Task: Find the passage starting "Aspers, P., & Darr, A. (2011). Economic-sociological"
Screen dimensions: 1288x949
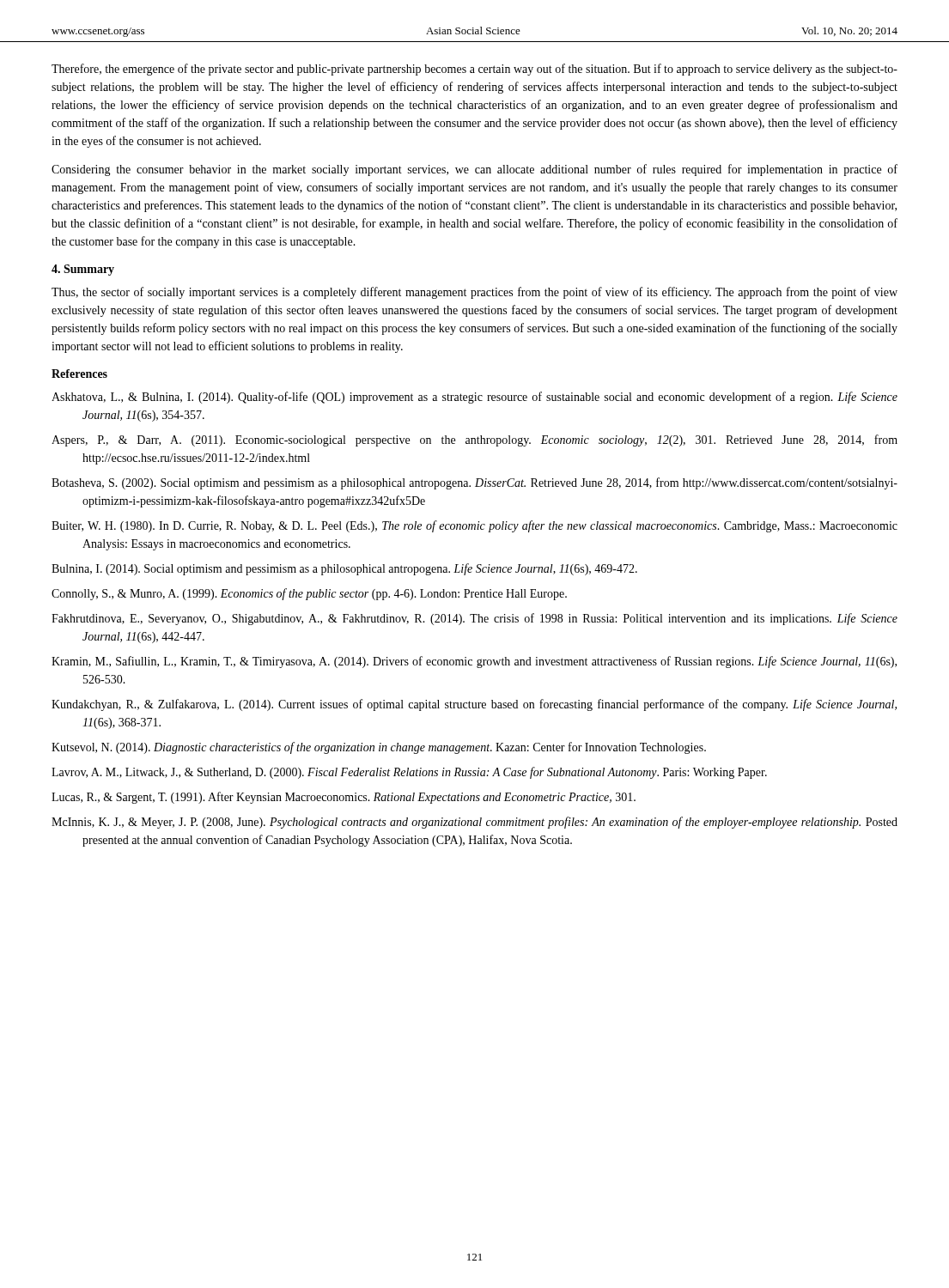Action: 474,449
